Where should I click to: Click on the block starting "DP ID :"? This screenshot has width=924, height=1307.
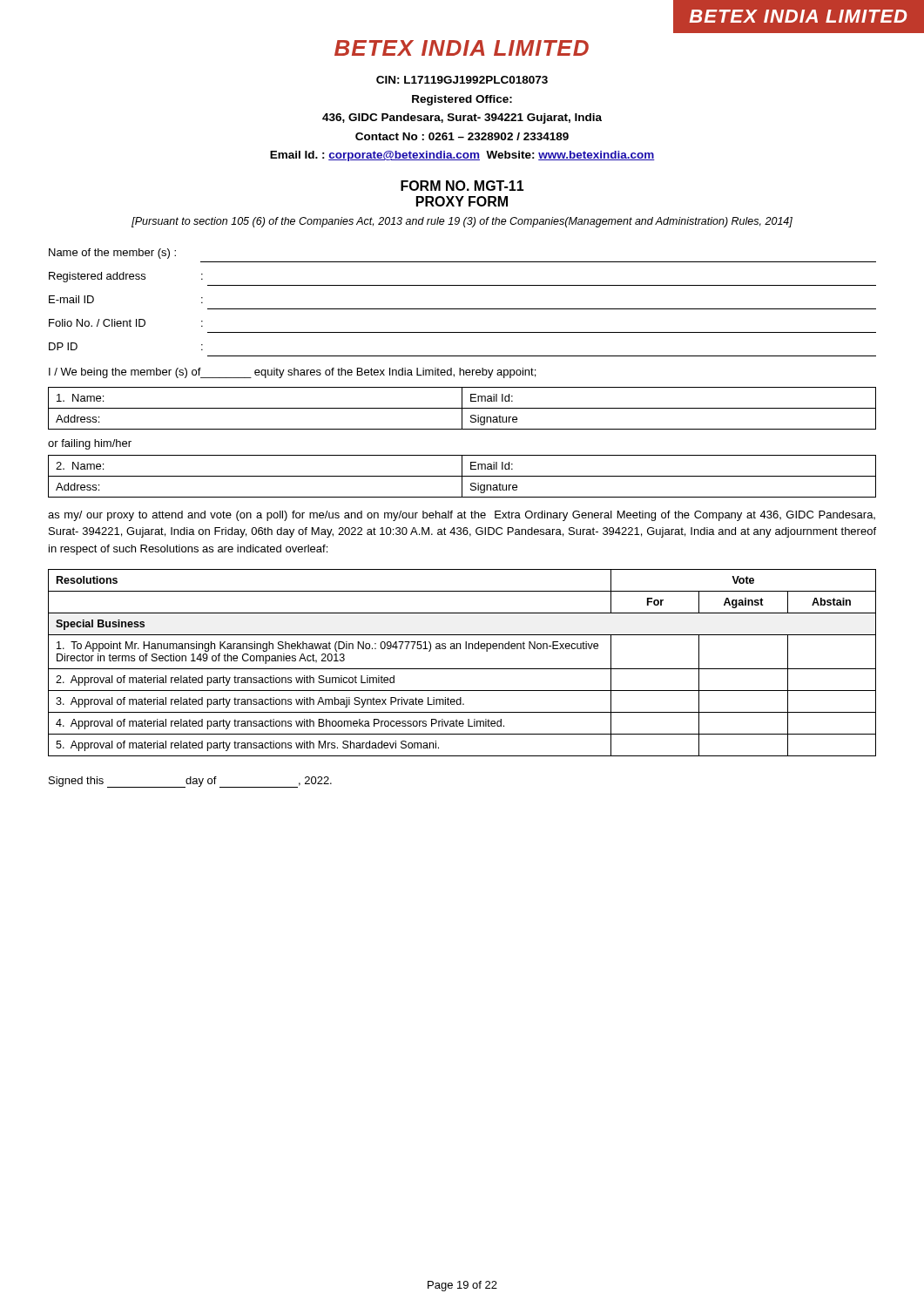click(462, 348)
